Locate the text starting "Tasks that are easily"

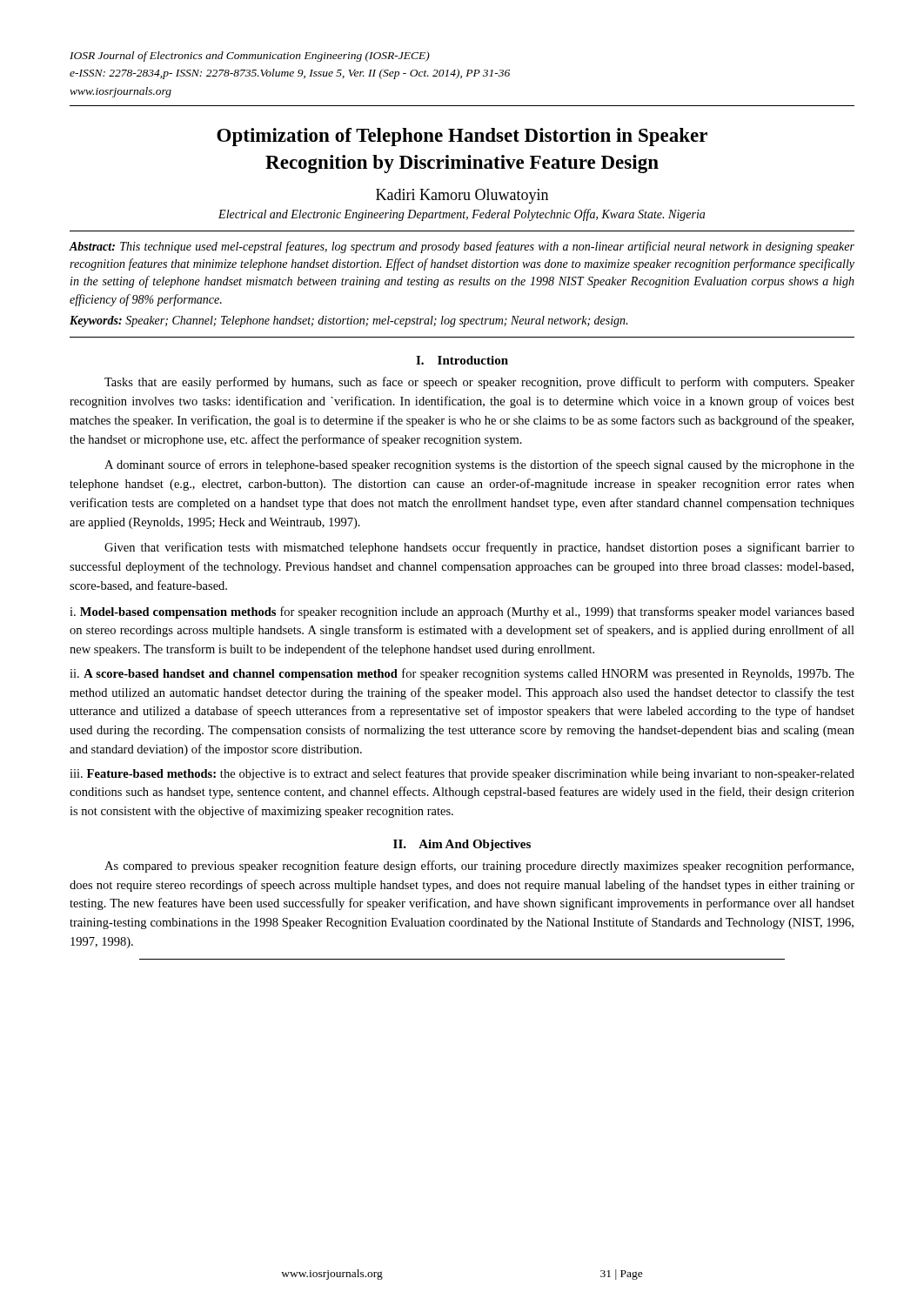[462, 411]
